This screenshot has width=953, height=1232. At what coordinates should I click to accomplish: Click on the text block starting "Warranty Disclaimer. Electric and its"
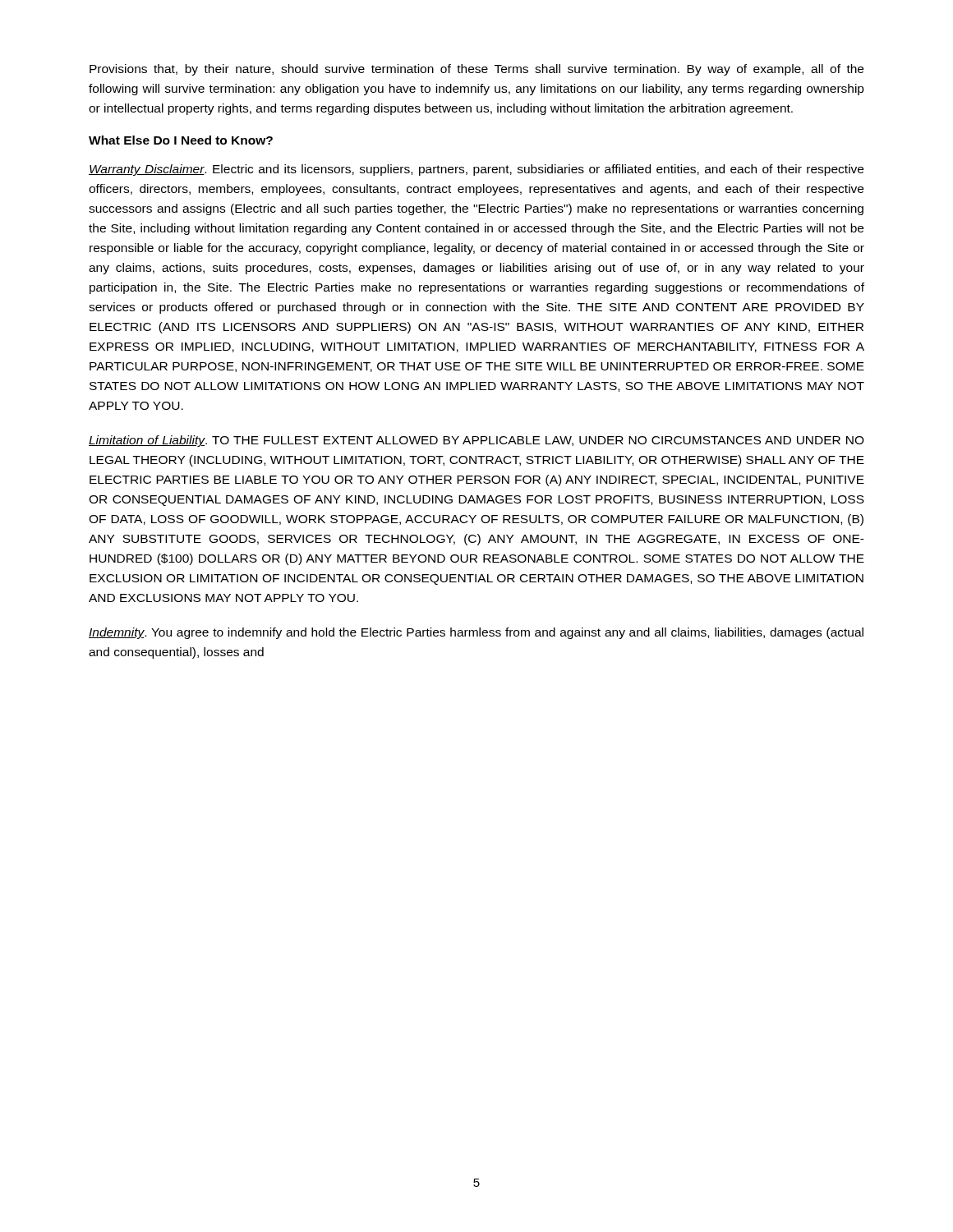tap(476, 287)
